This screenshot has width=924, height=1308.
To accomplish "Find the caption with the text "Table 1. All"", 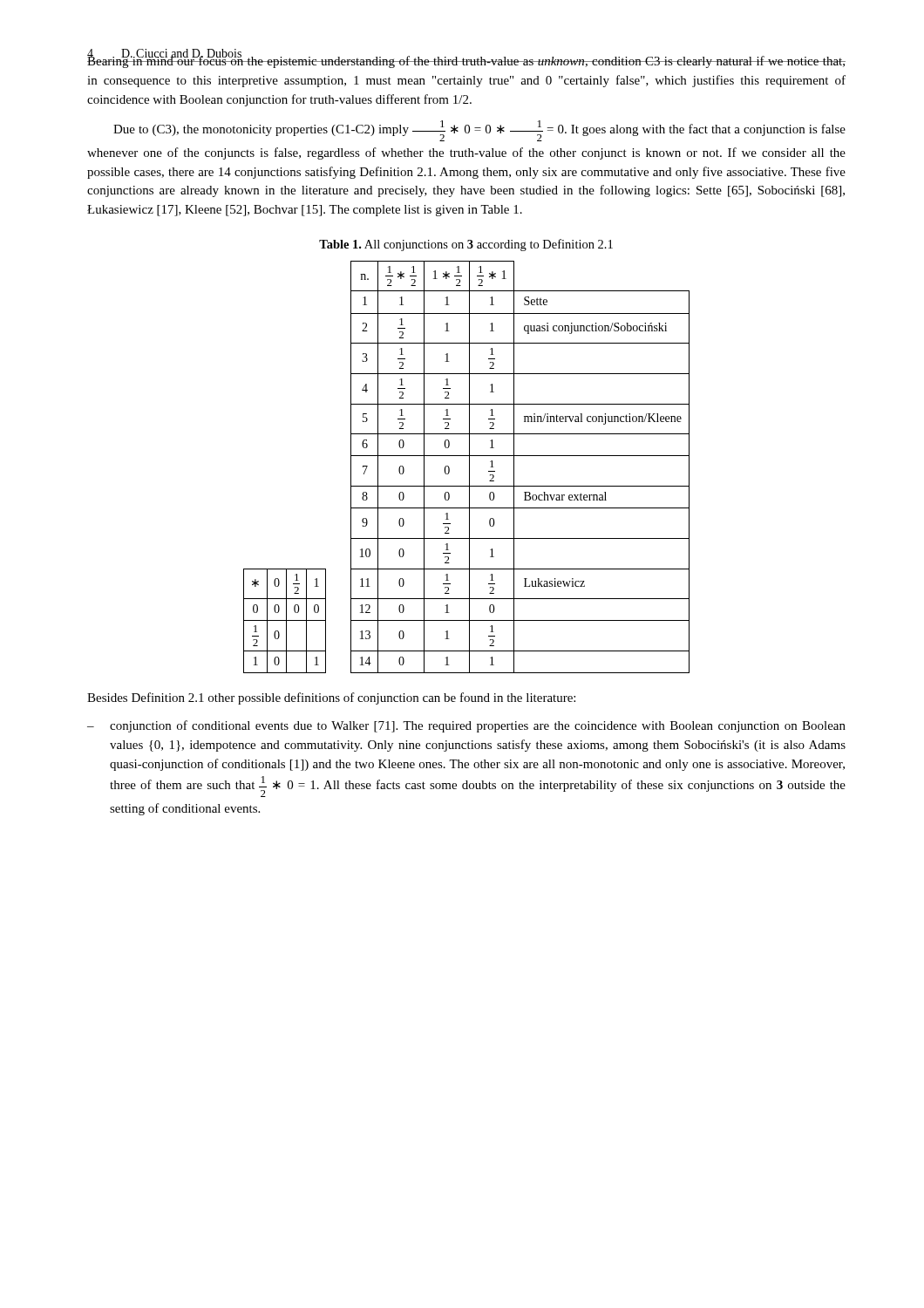I will (466, 244).
